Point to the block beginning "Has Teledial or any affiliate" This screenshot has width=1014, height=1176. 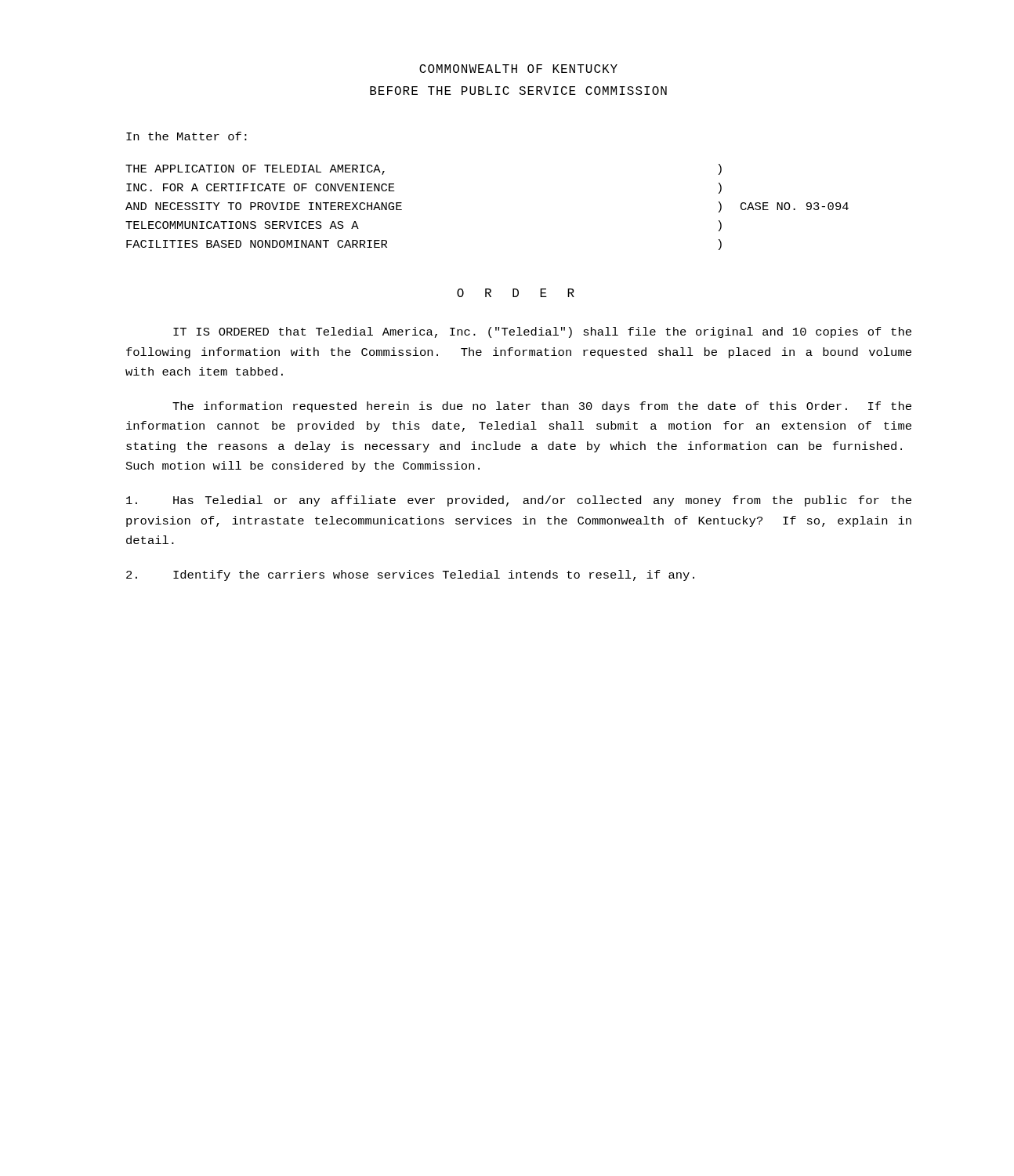[519, 522]
